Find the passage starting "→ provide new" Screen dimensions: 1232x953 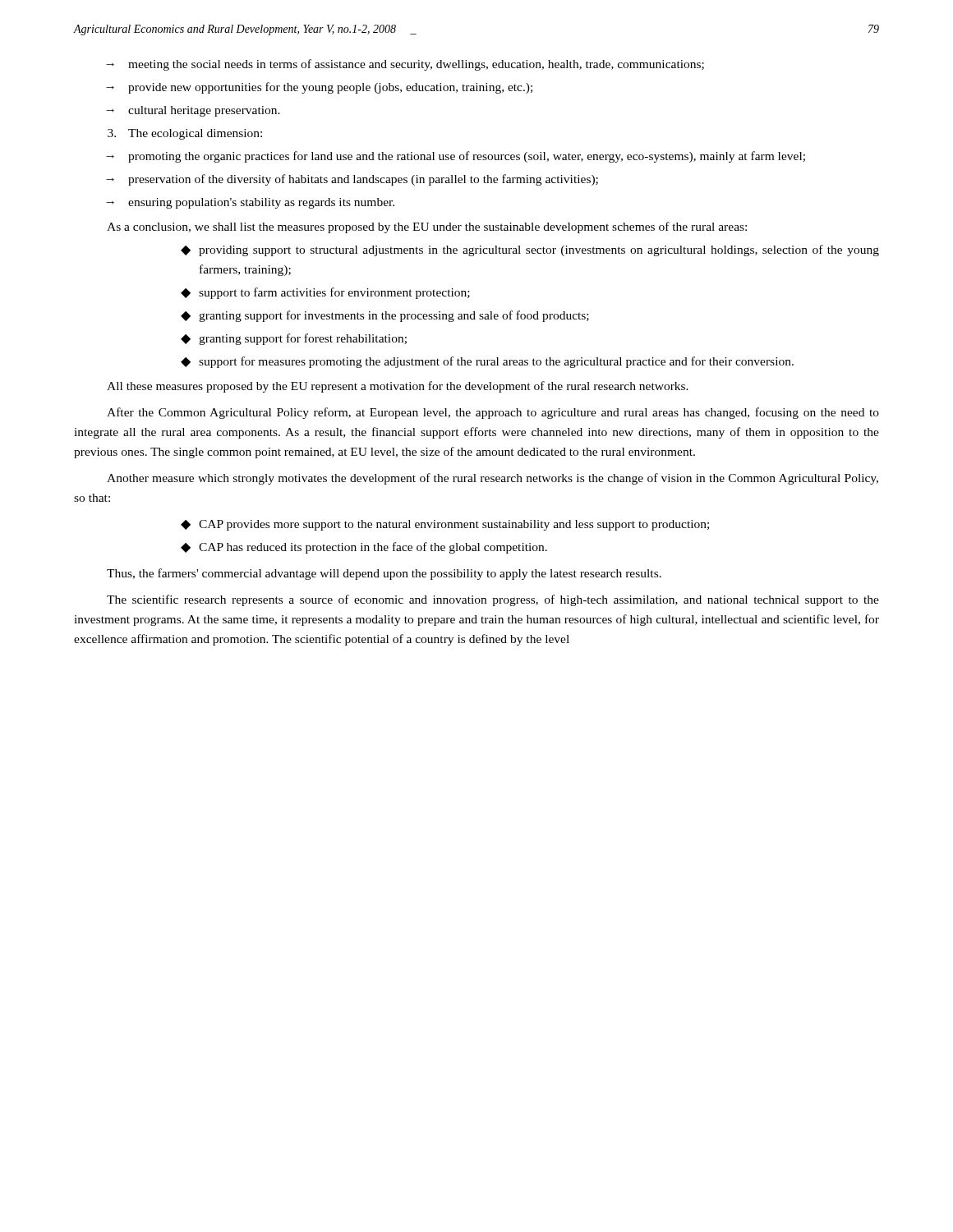(x=476, y=87)
